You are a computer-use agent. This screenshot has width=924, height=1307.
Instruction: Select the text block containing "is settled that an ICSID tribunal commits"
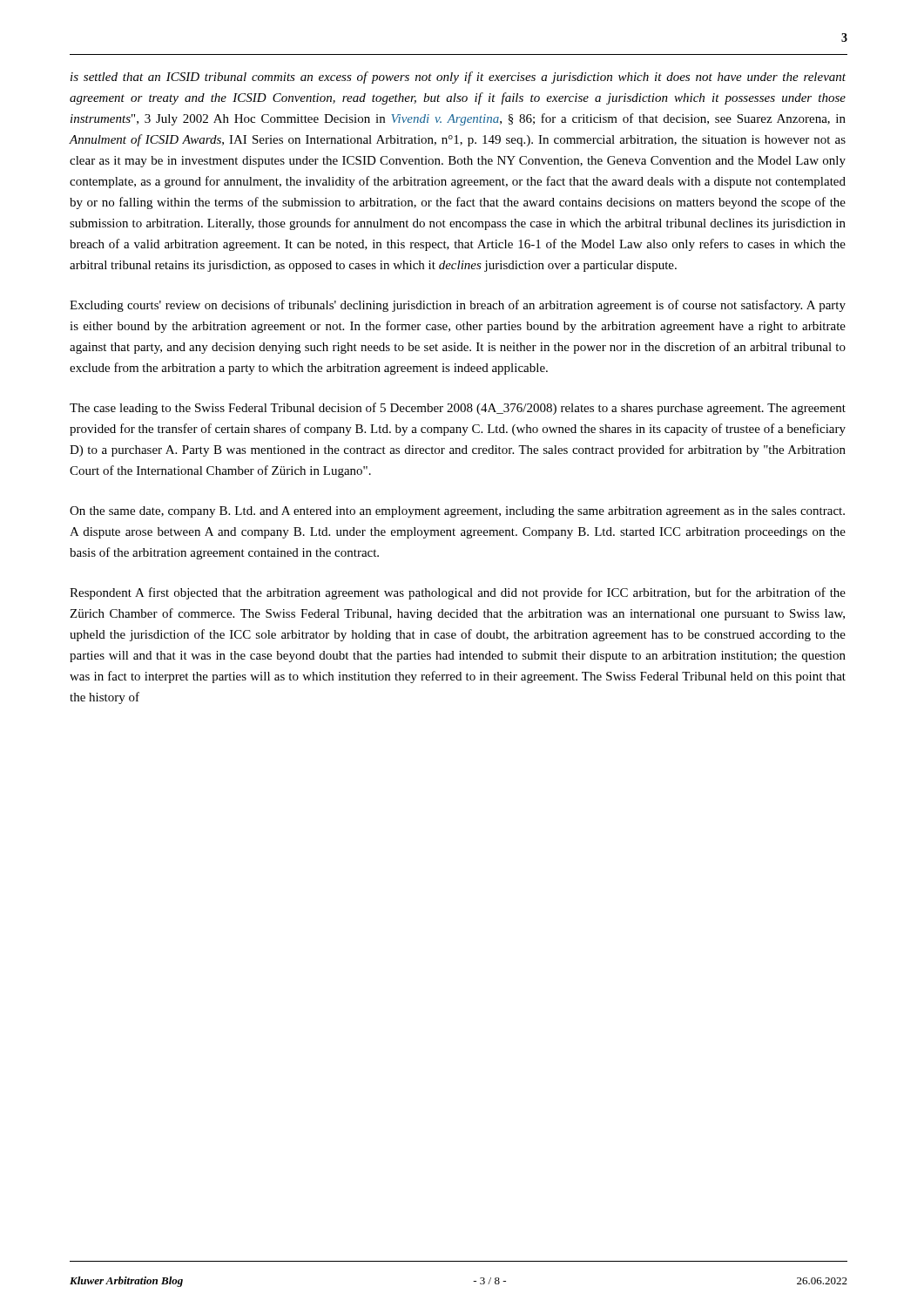coord(458,171)
